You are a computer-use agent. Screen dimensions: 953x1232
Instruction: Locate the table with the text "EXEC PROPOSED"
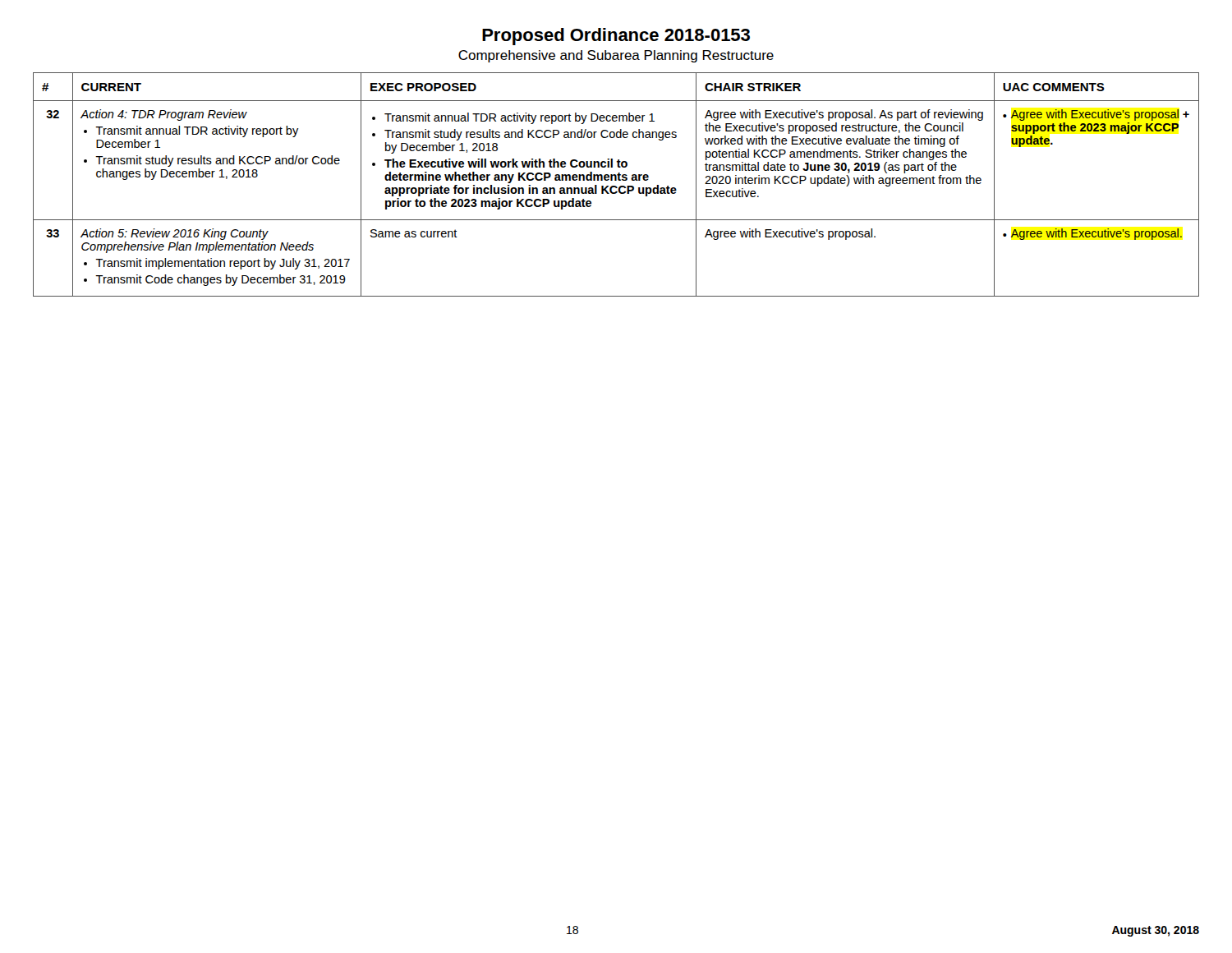pos(616,184)
